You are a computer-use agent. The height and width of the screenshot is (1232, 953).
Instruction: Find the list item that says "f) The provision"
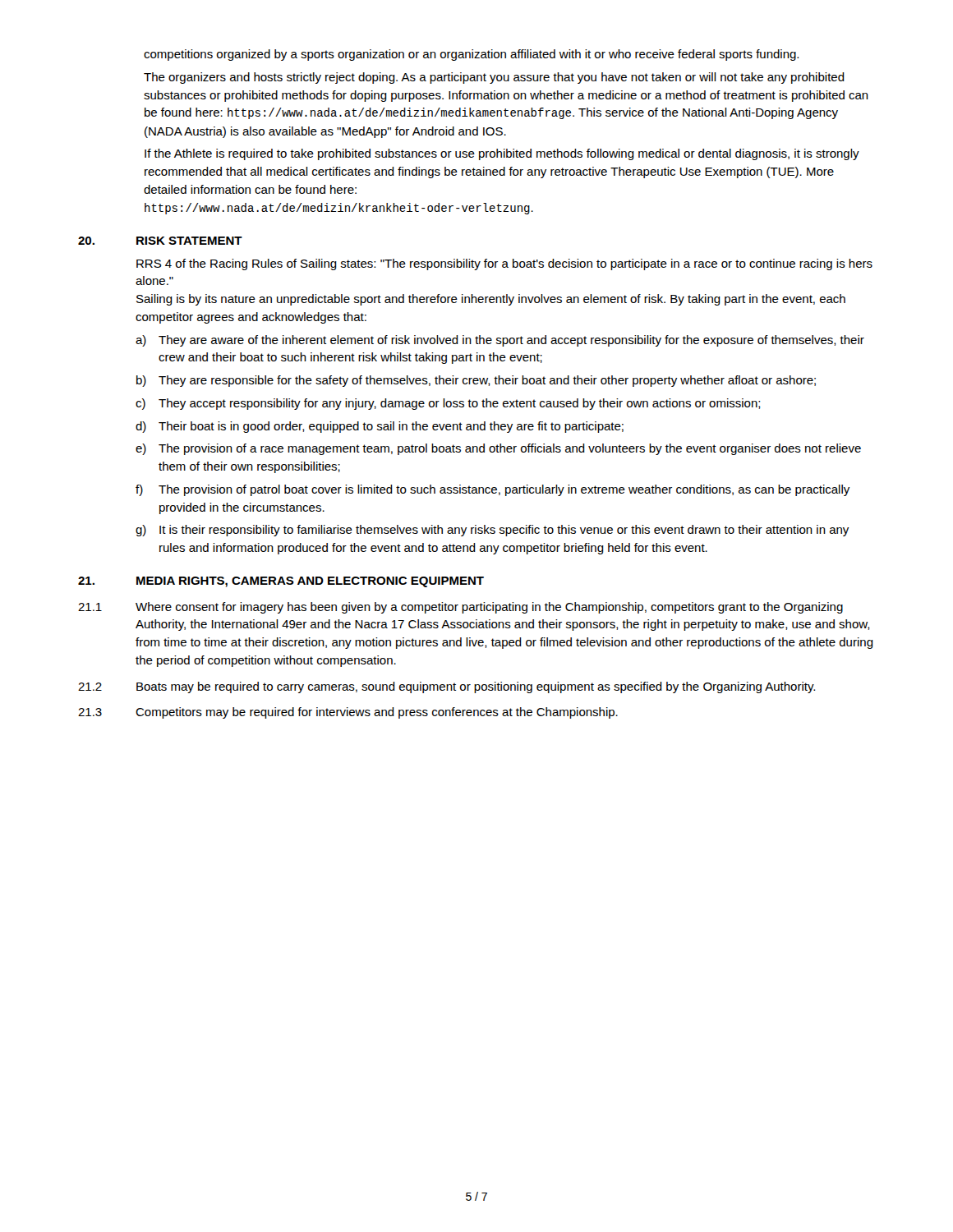(505, 498)
